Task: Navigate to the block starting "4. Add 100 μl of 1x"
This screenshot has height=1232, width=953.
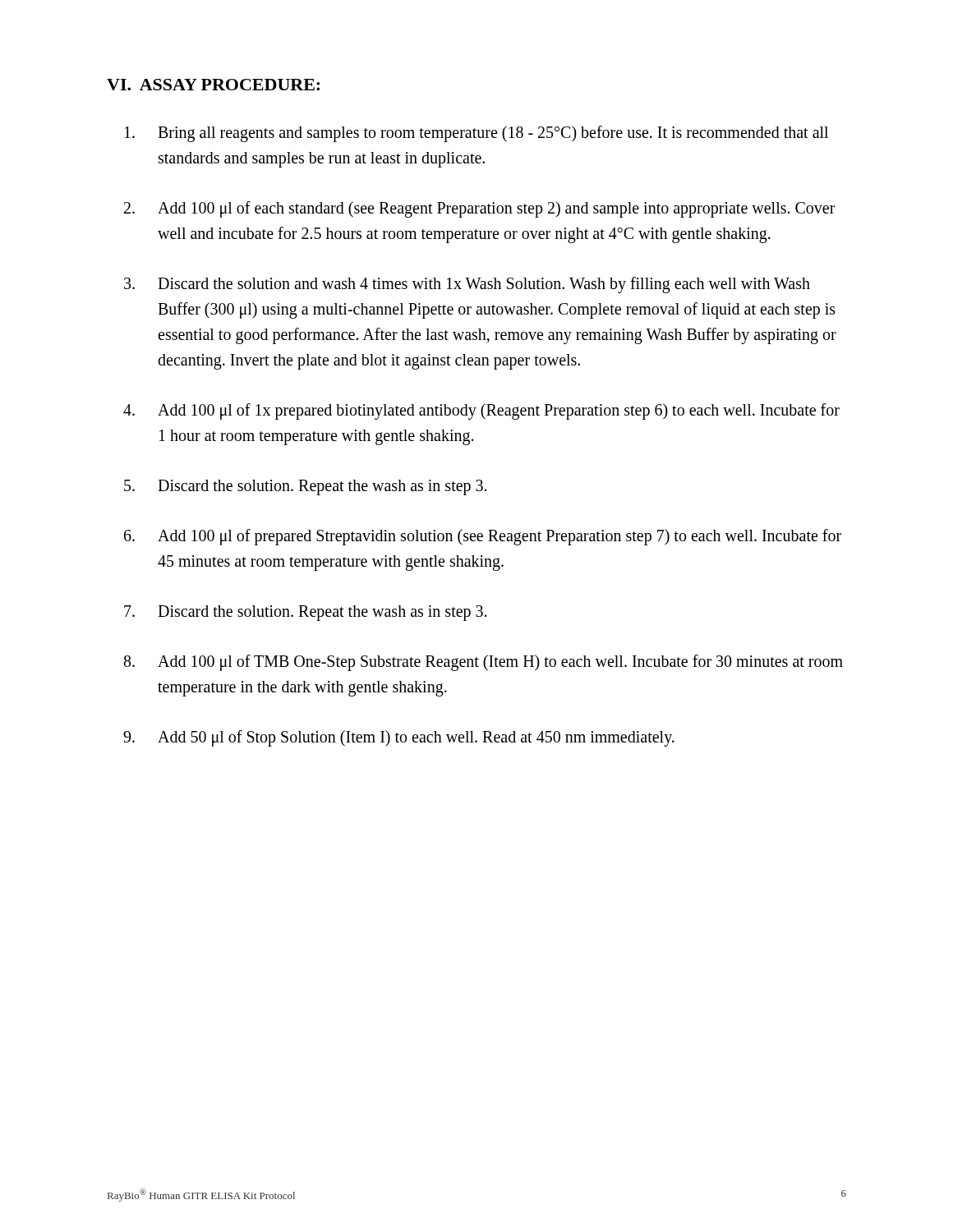Action: (x=485, y=423)
